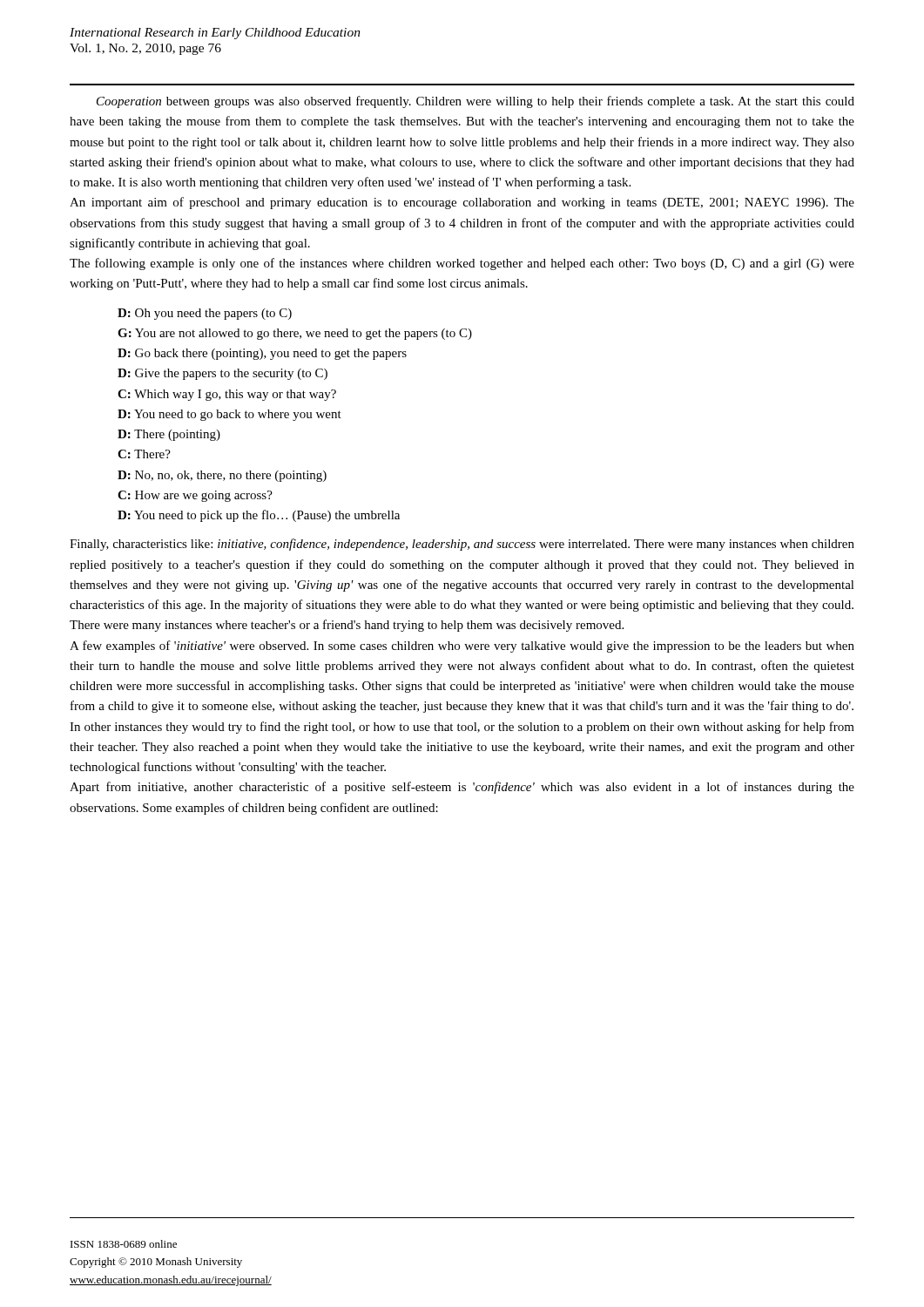Navigate to the text starting "A few examples of"
The width and height of the screenshot is (924, 1307).
[x=462, y=706]
